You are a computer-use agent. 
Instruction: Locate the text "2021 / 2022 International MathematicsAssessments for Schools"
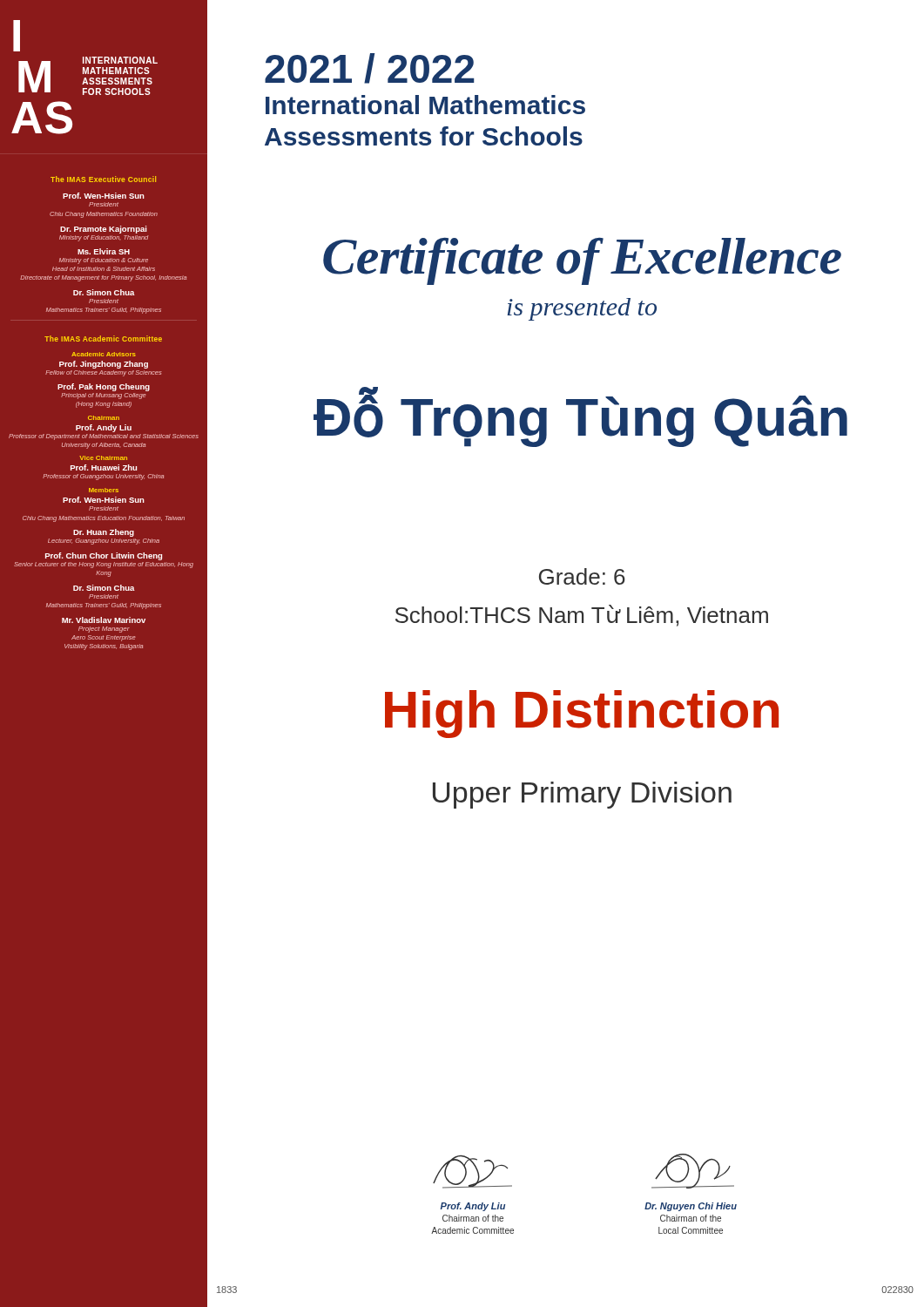point(577,100)
